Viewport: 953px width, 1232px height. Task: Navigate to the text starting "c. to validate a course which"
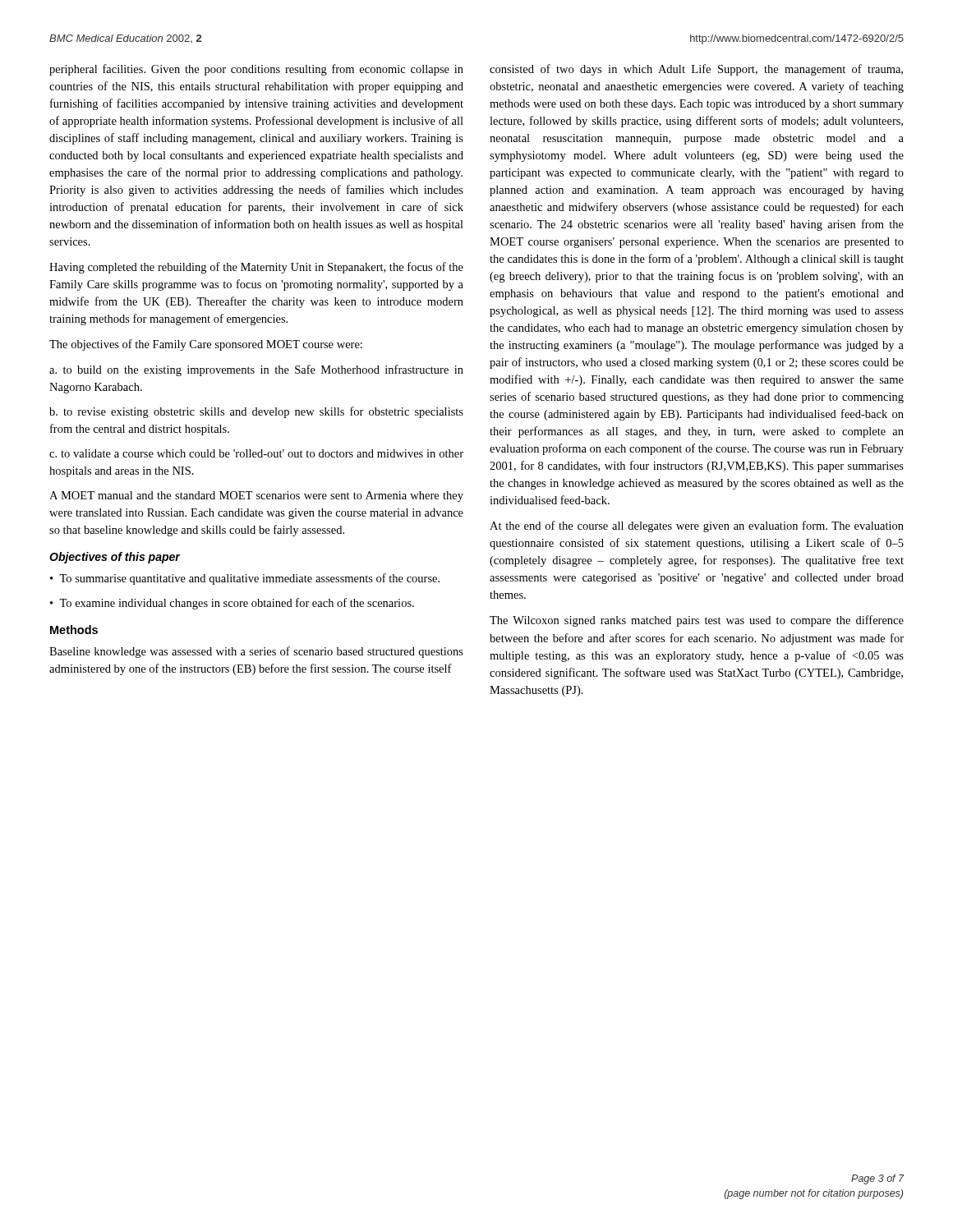(256, 463)
